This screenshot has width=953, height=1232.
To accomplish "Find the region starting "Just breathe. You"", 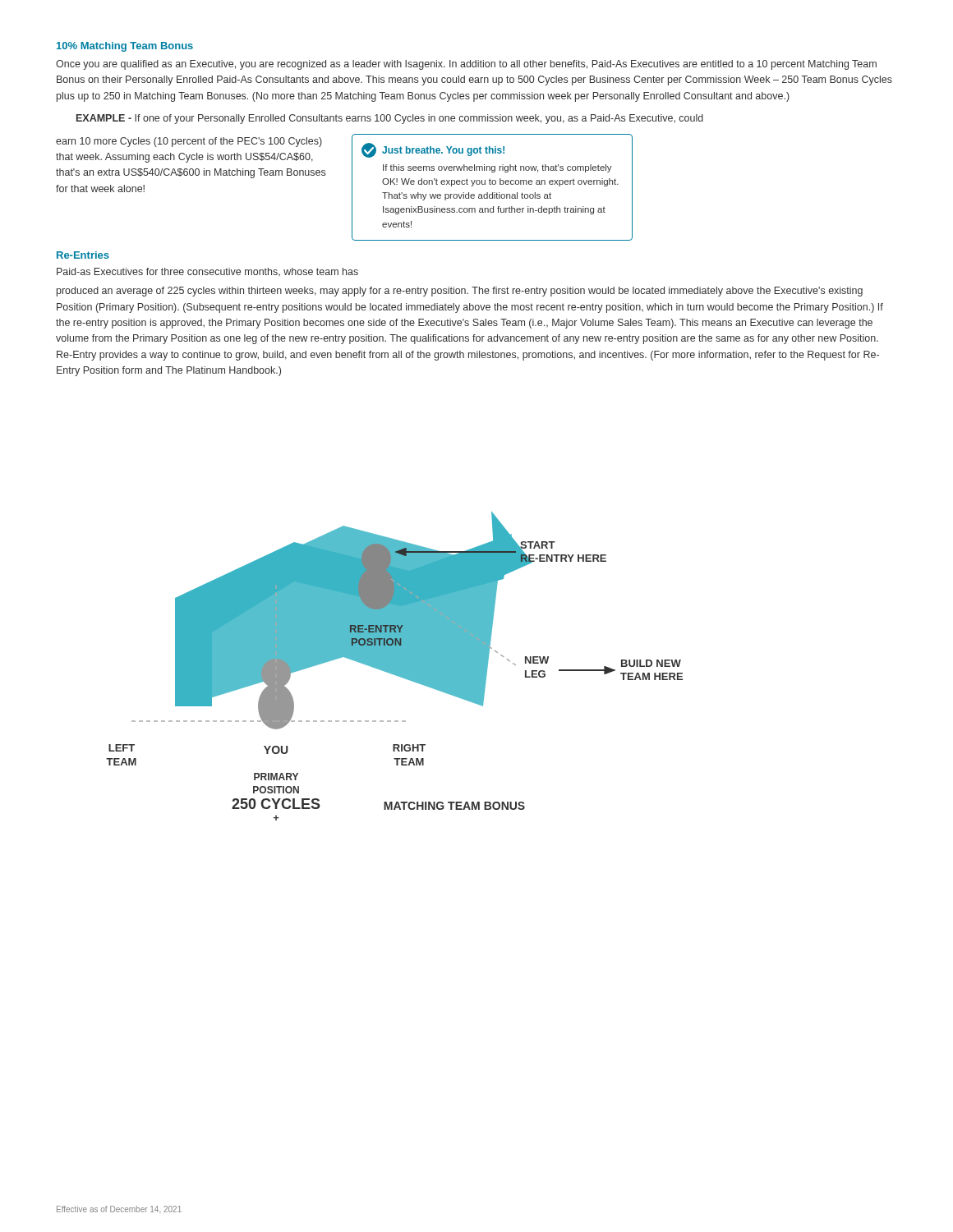I will (490, 185).
